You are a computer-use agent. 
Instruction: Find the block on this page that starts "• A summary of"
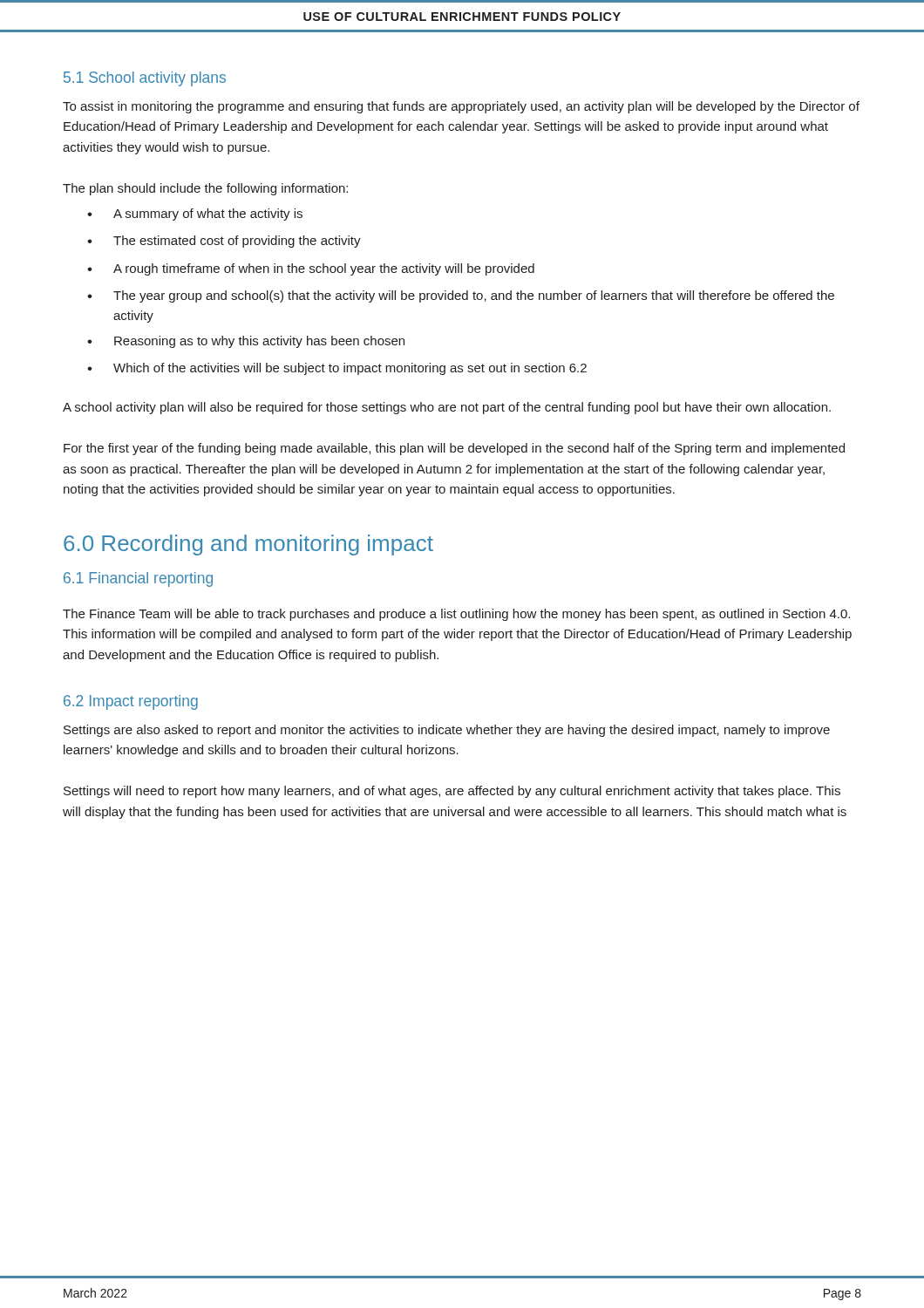pos(195,215)
